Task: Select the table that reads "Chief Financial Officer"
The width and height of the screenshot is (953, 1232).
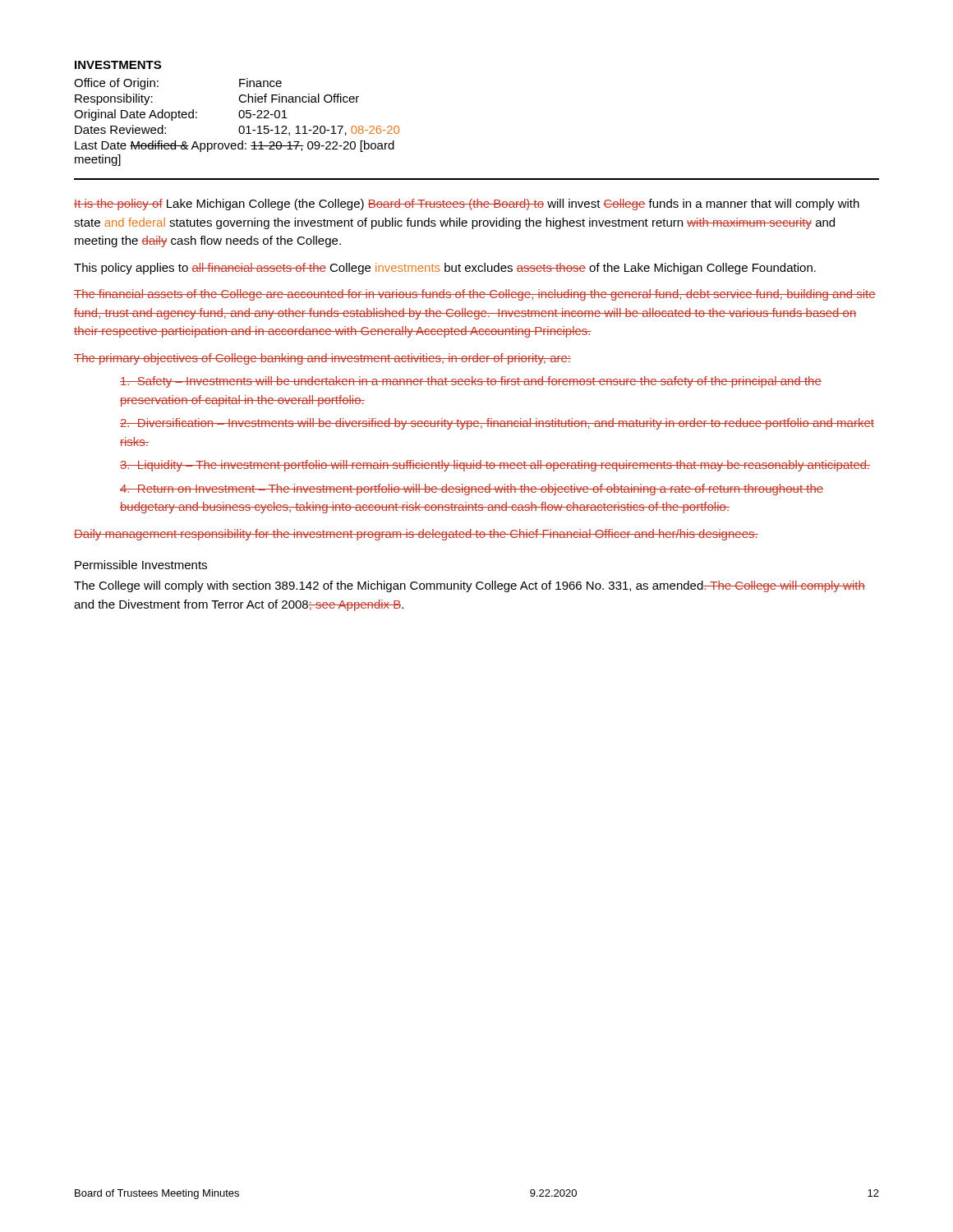Action: coord(476,121)
